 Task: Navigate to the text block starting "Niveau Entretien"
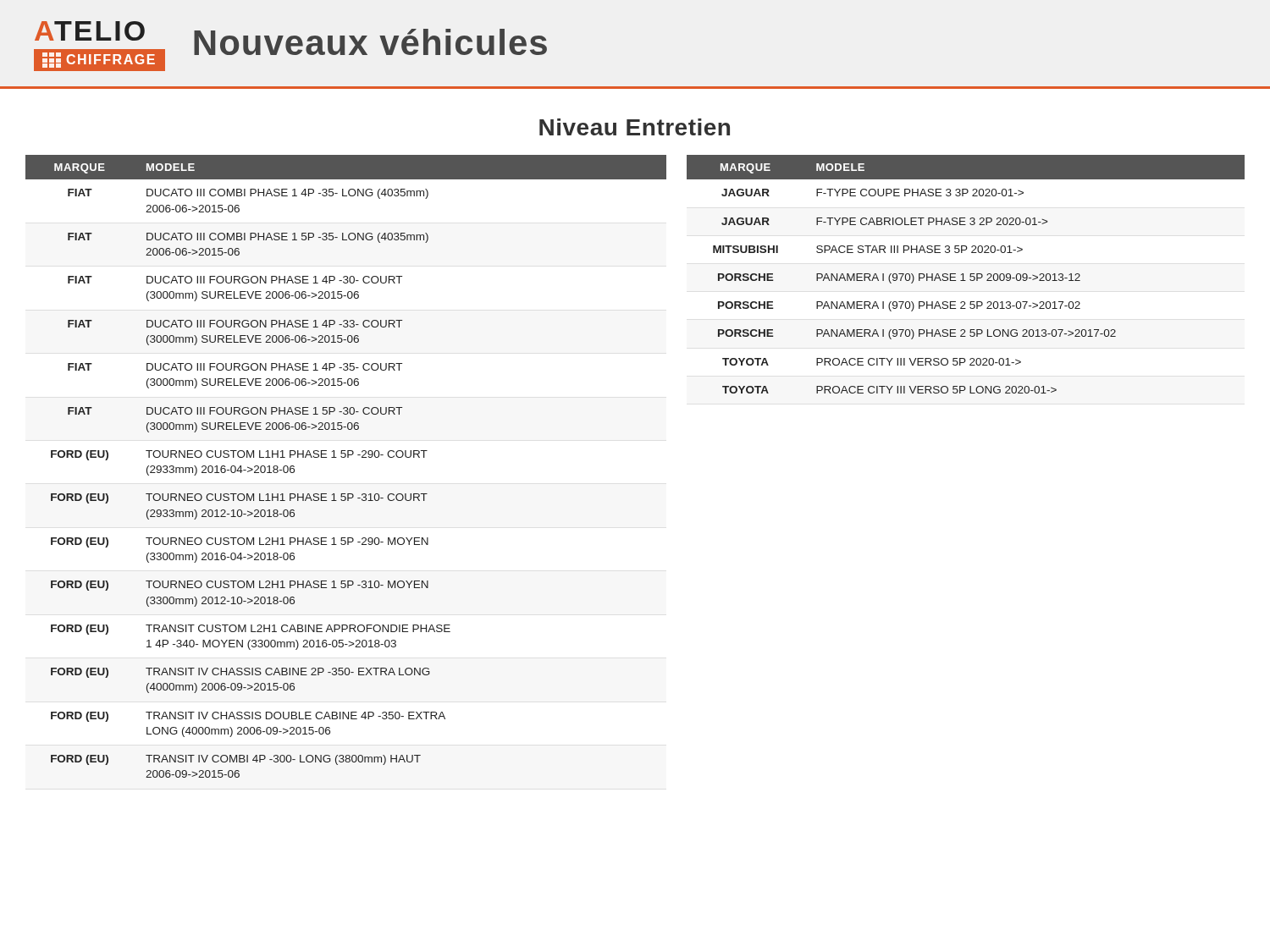click(x=635, y=128)
